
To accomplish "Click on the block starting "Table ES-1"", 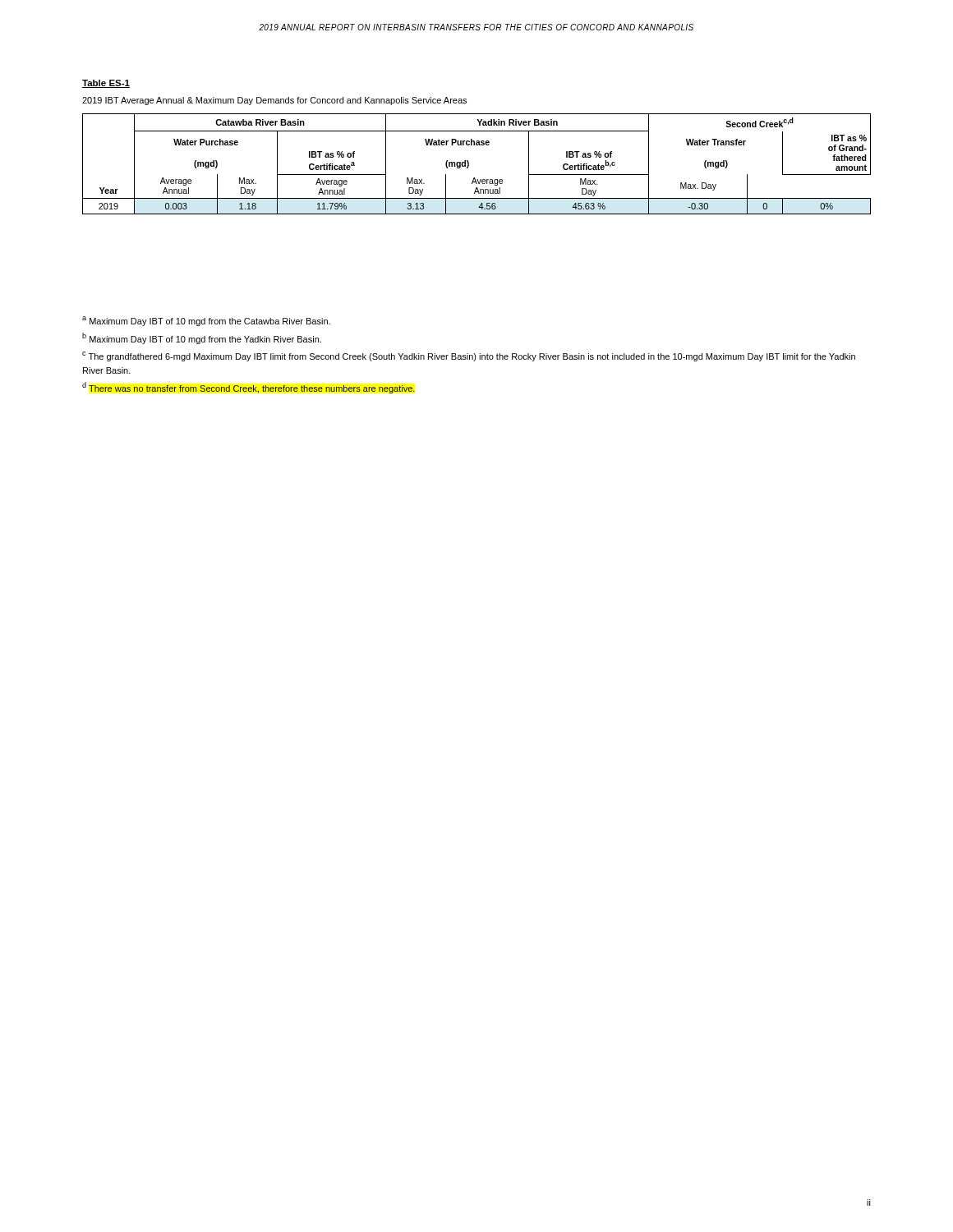I will point(106,83).
